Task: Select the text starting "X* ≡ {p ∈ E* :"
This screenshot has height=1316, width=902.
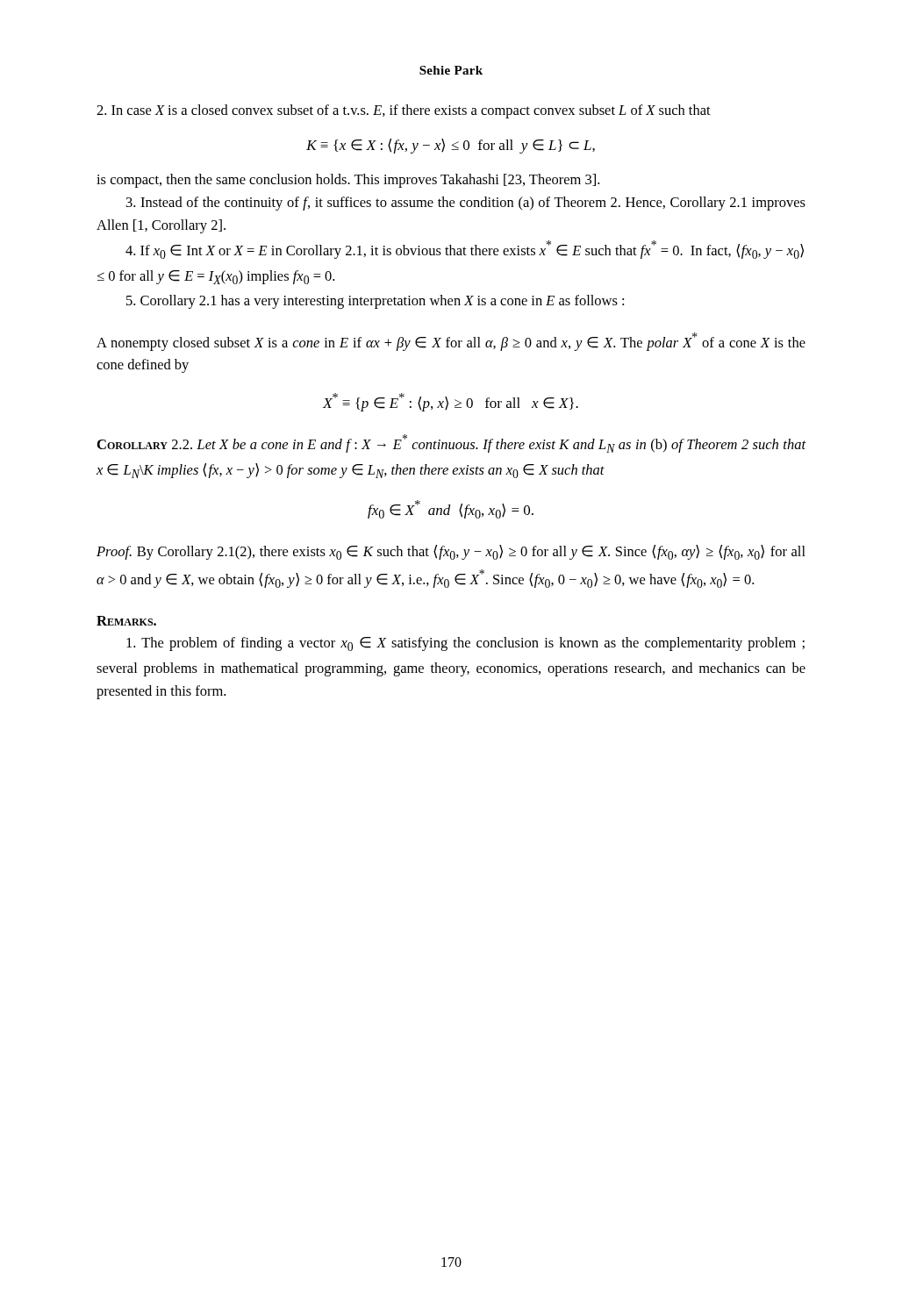Action: [x=451, y=401]
